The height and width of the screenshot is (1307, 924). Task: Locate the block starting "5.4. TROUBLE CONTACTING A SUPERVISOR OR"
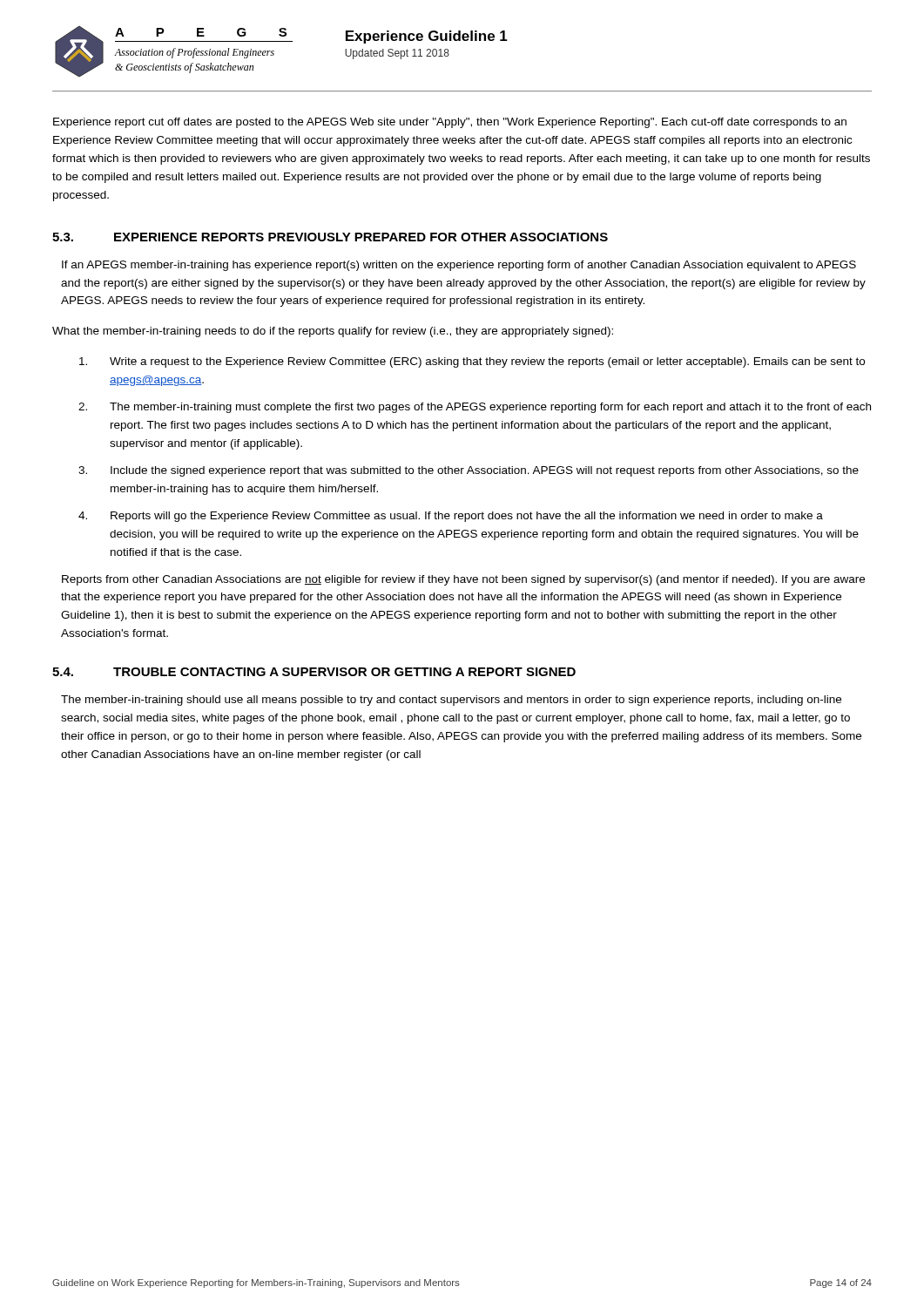click(314, 672)
